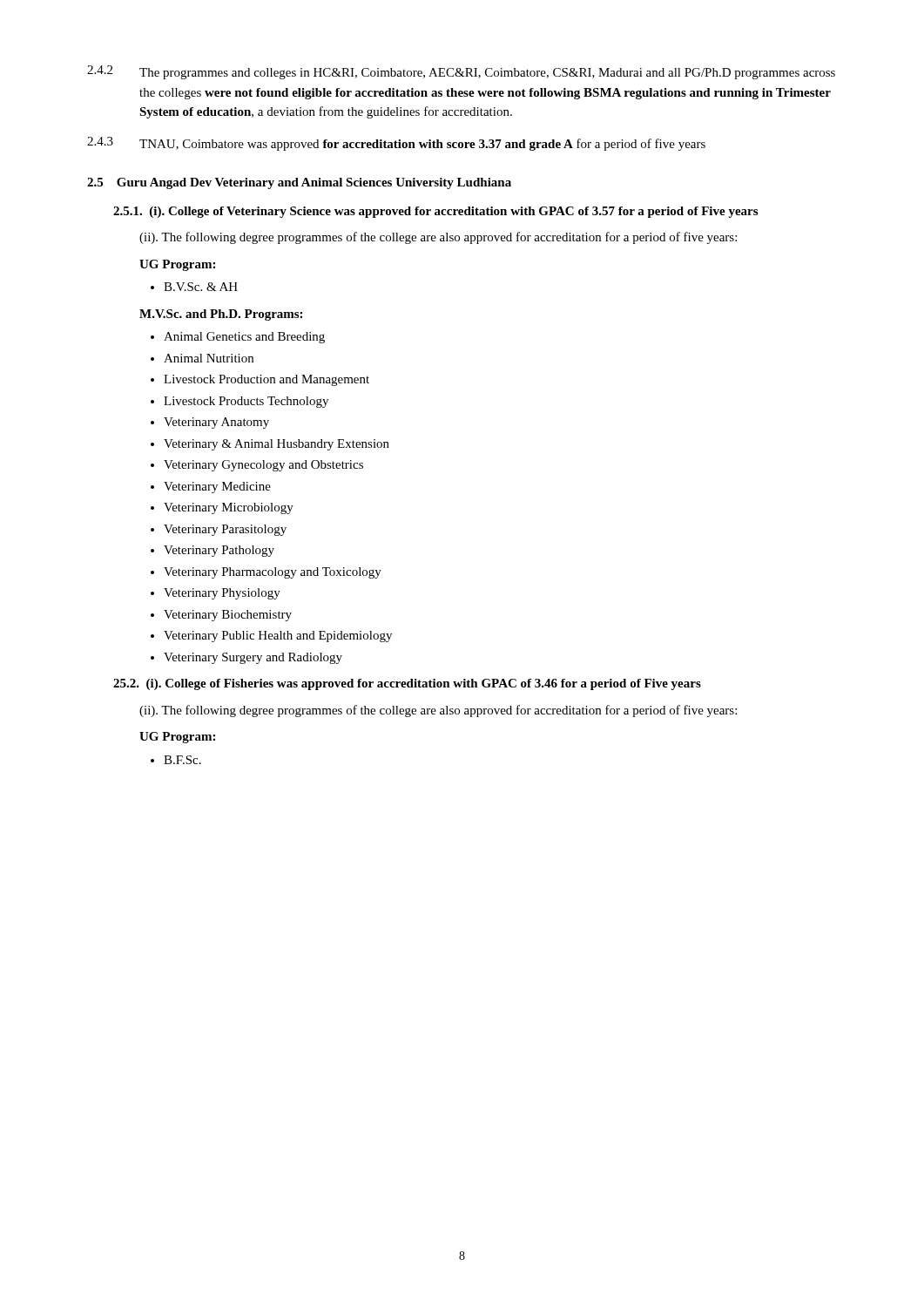
Task: Select the text block that reads "5.1. (i). College of Veterinary Science was"
Action: (484, 211)
